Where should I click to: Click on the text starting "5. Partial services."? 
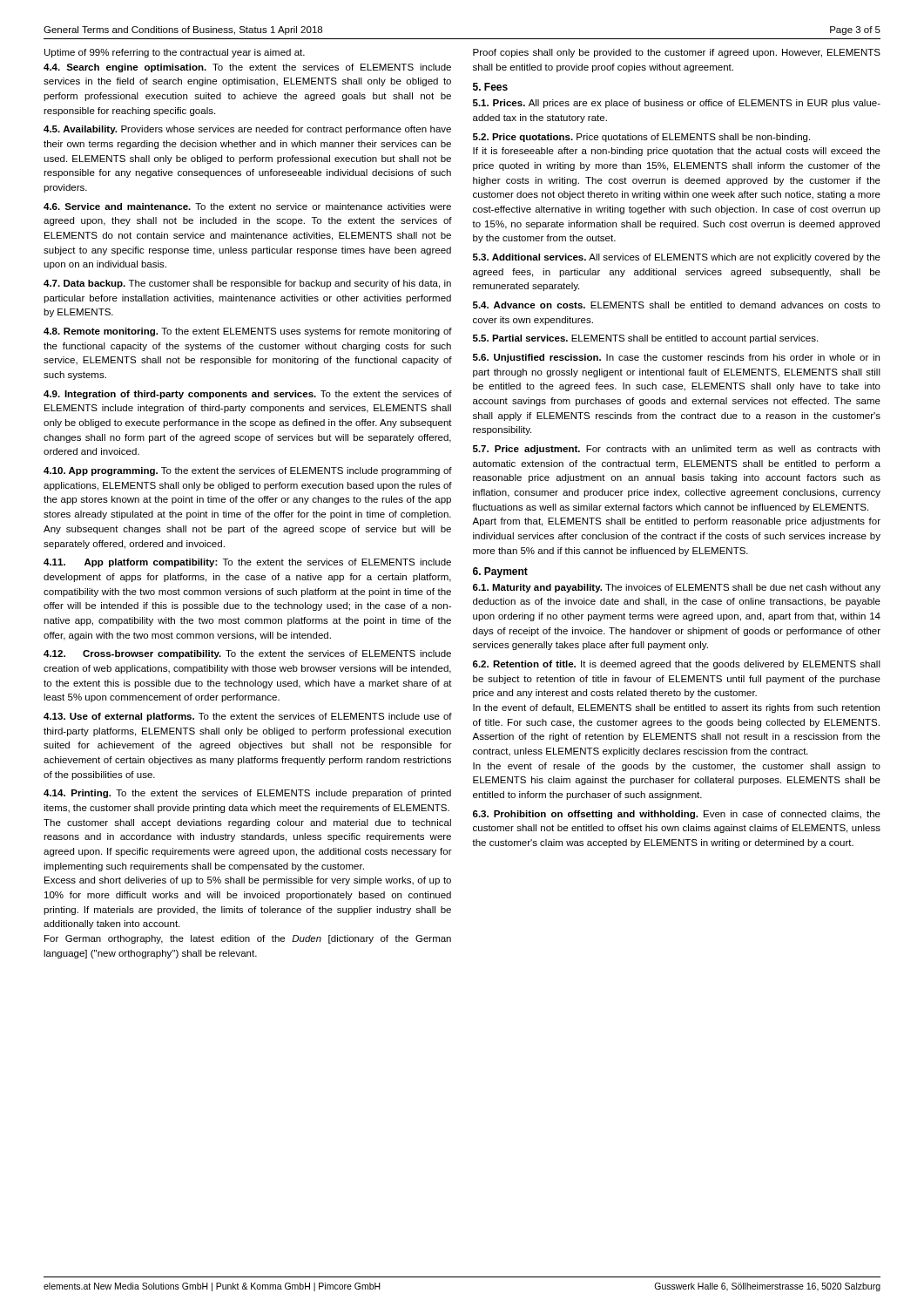(646, 338)
